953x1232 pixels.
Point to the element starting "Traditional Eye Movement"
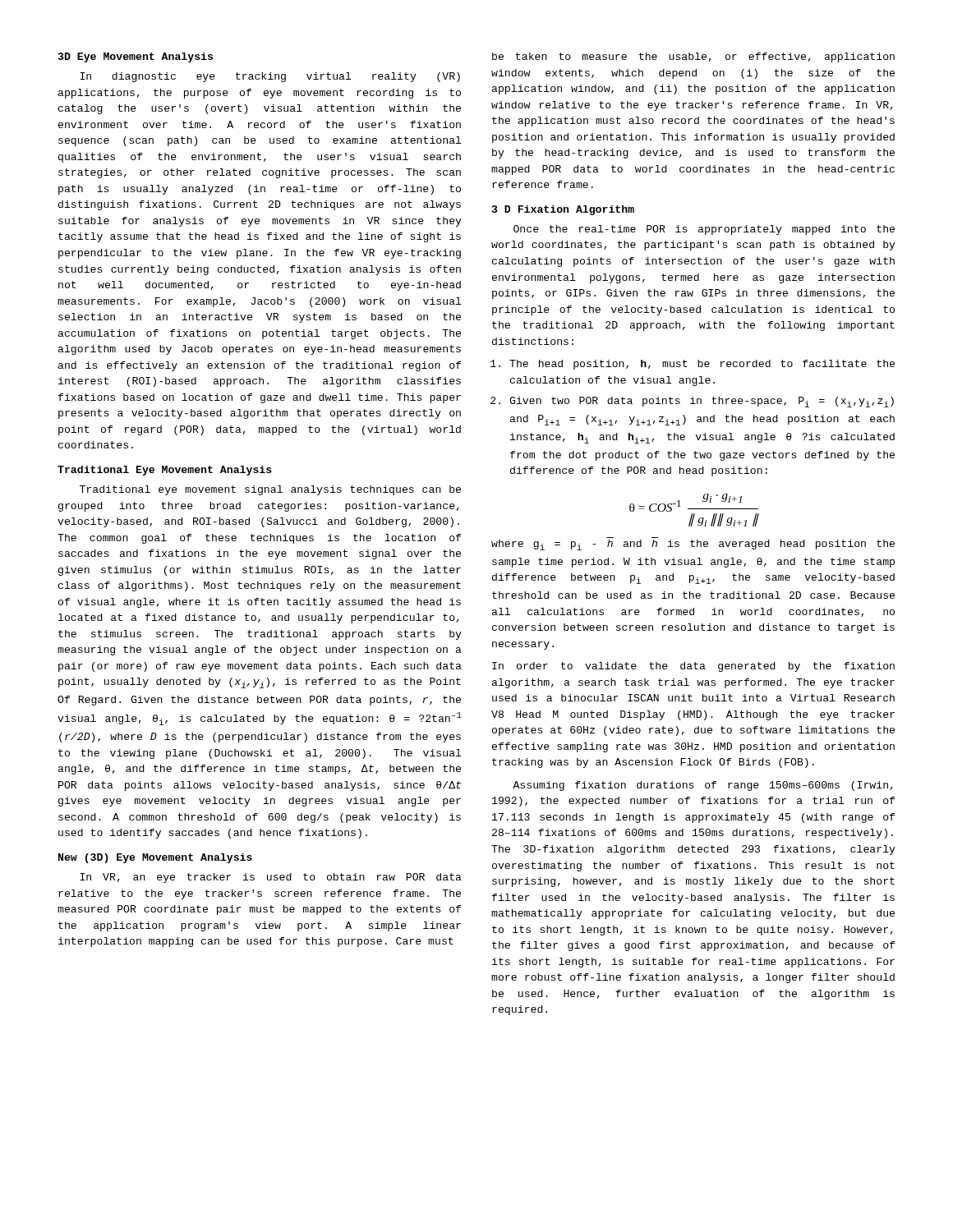pos(165,470)
